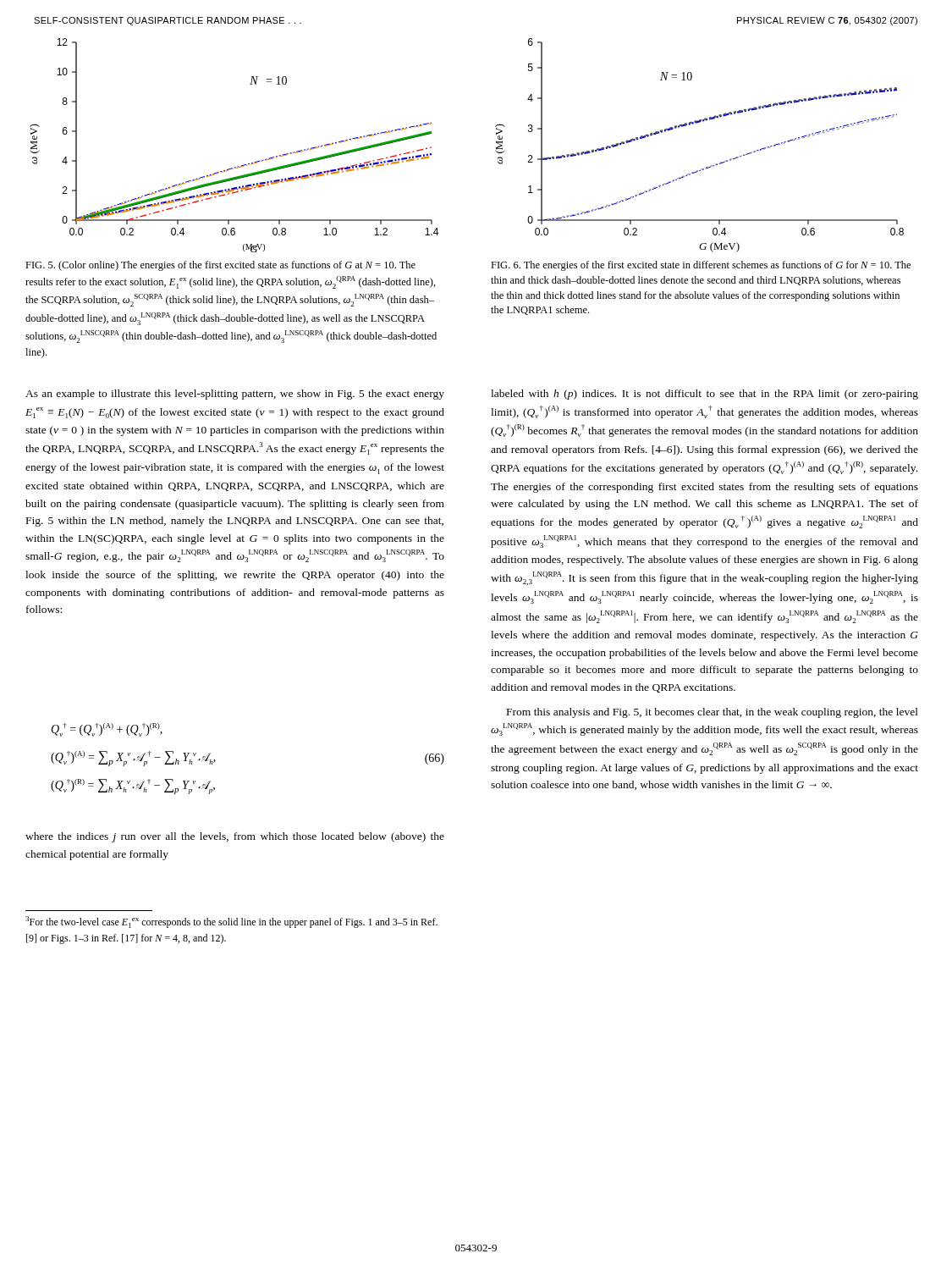The image size is (952, 1270).
Task: Find the element starting "Qν† = (Qν†)(A) + (Qν†)(R),"
Action: [107, 730]
